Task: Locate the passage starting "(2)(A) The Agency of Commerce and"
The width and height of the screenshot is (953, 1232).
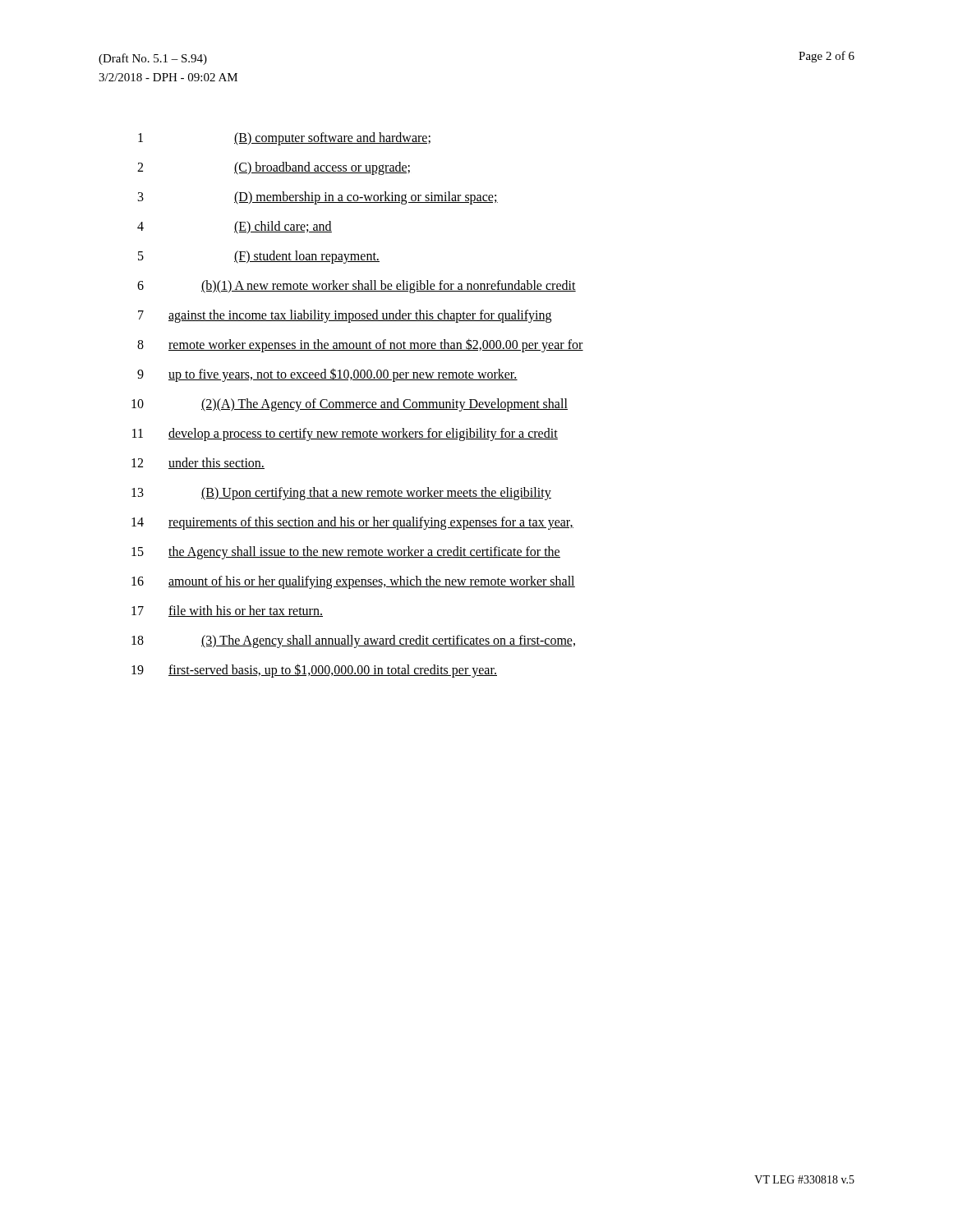Action: point(384,404)
